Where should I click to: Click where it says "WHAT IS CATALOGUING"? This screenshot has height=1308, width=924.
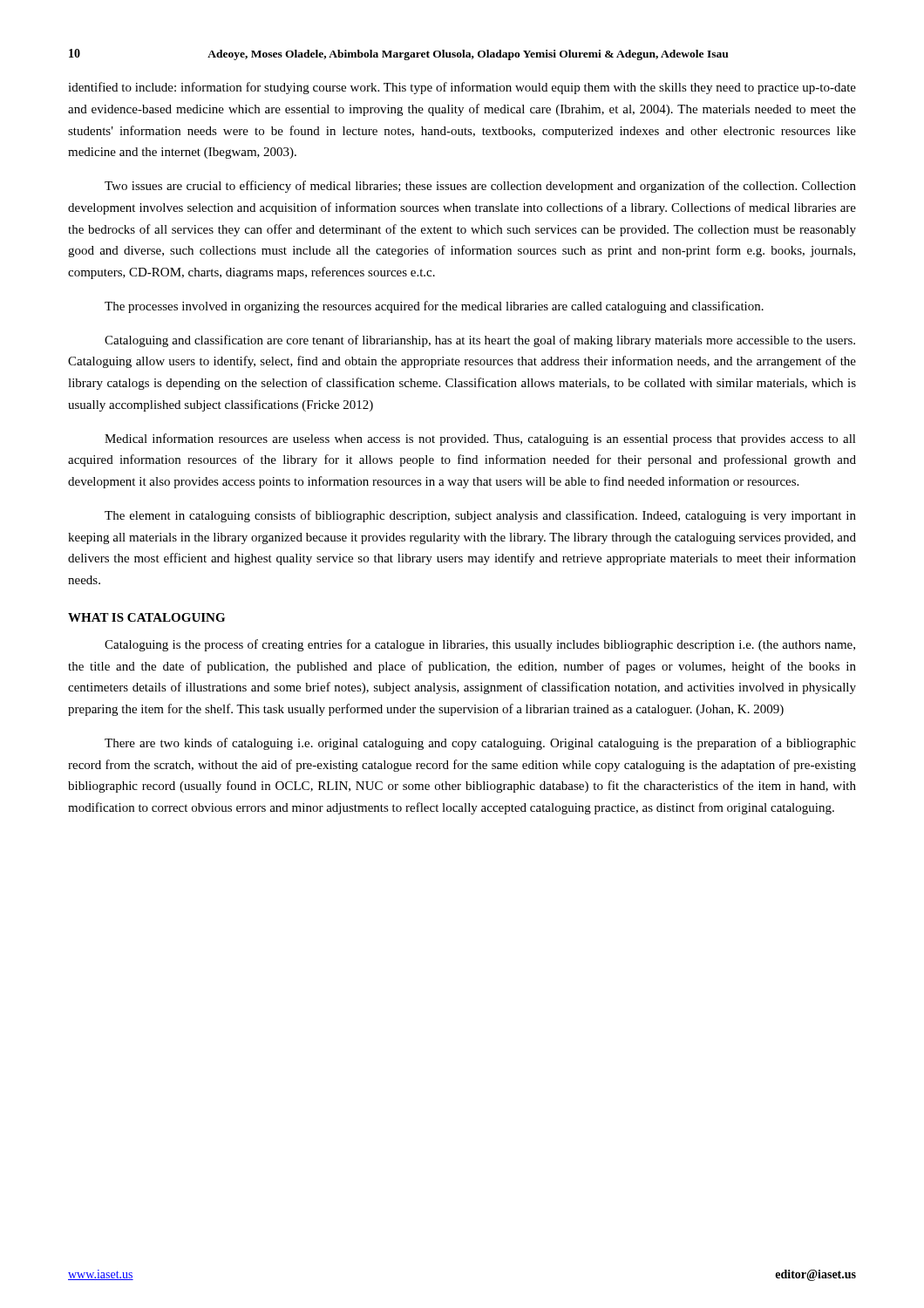click(x=147, y=617)
